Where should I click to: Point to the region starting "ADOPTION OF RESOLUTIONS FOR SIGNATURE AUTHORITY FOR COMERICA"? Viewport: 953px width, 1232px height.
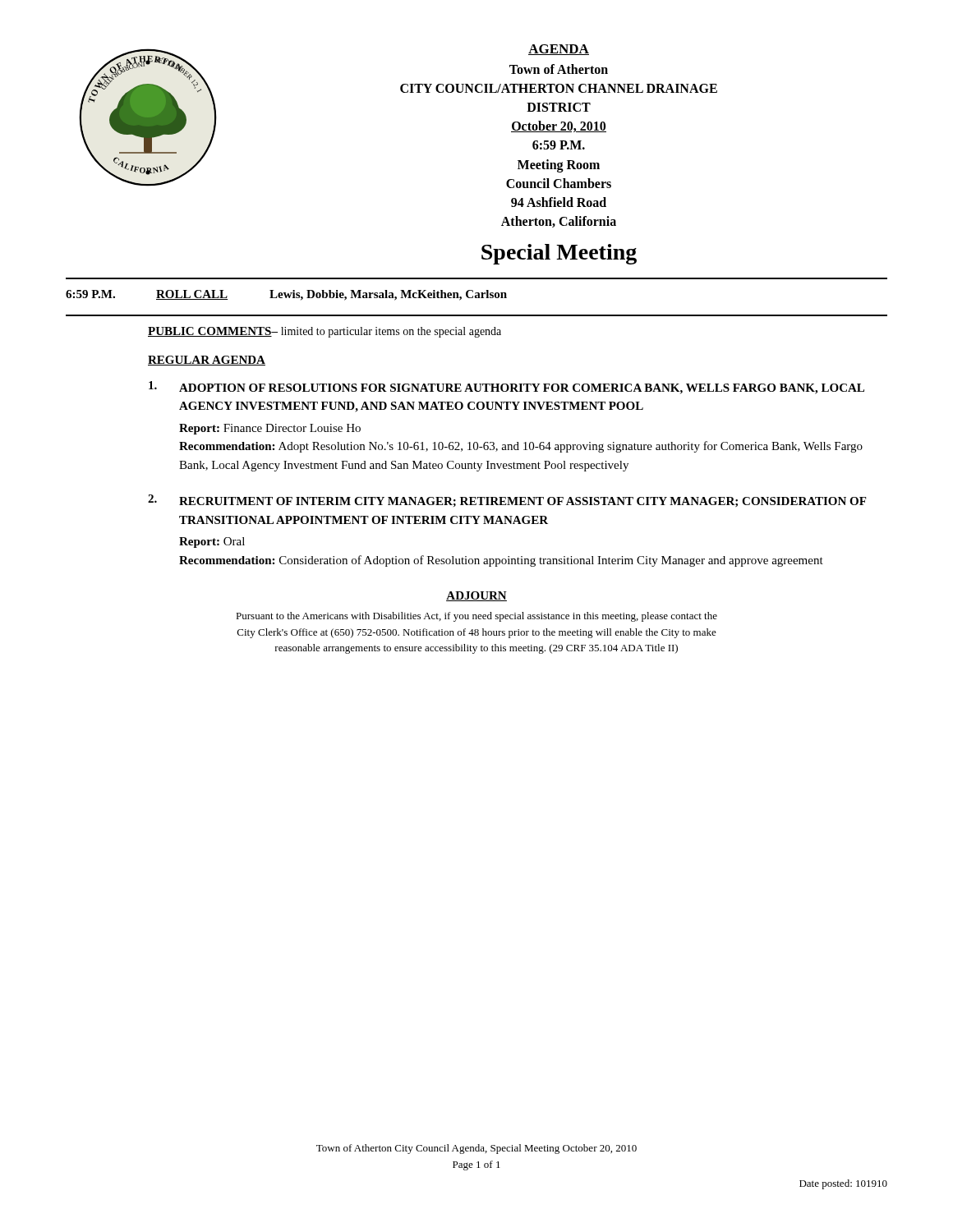coord(506,388)
